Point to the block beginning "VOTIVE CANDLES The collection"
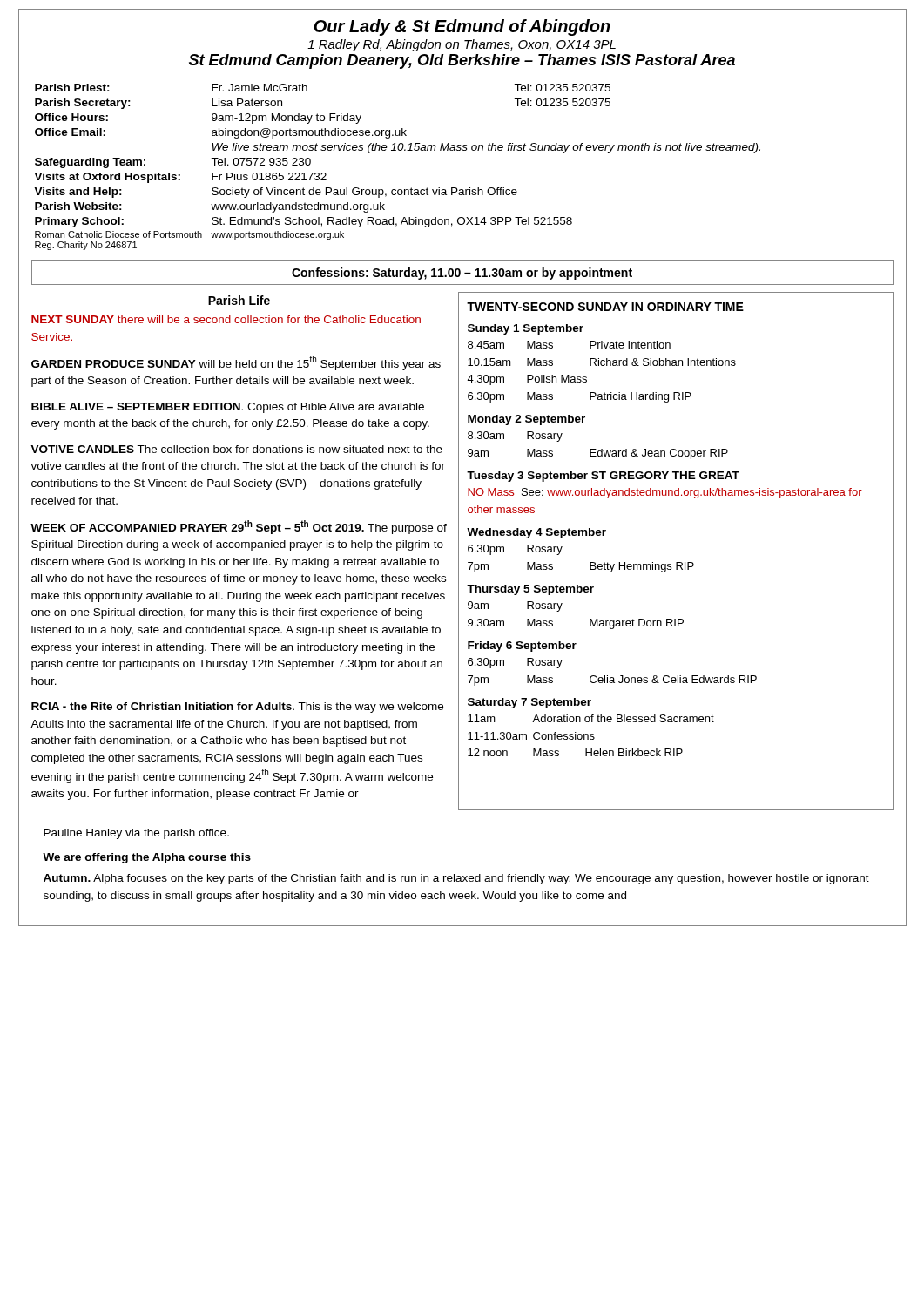 click(238, 475)
